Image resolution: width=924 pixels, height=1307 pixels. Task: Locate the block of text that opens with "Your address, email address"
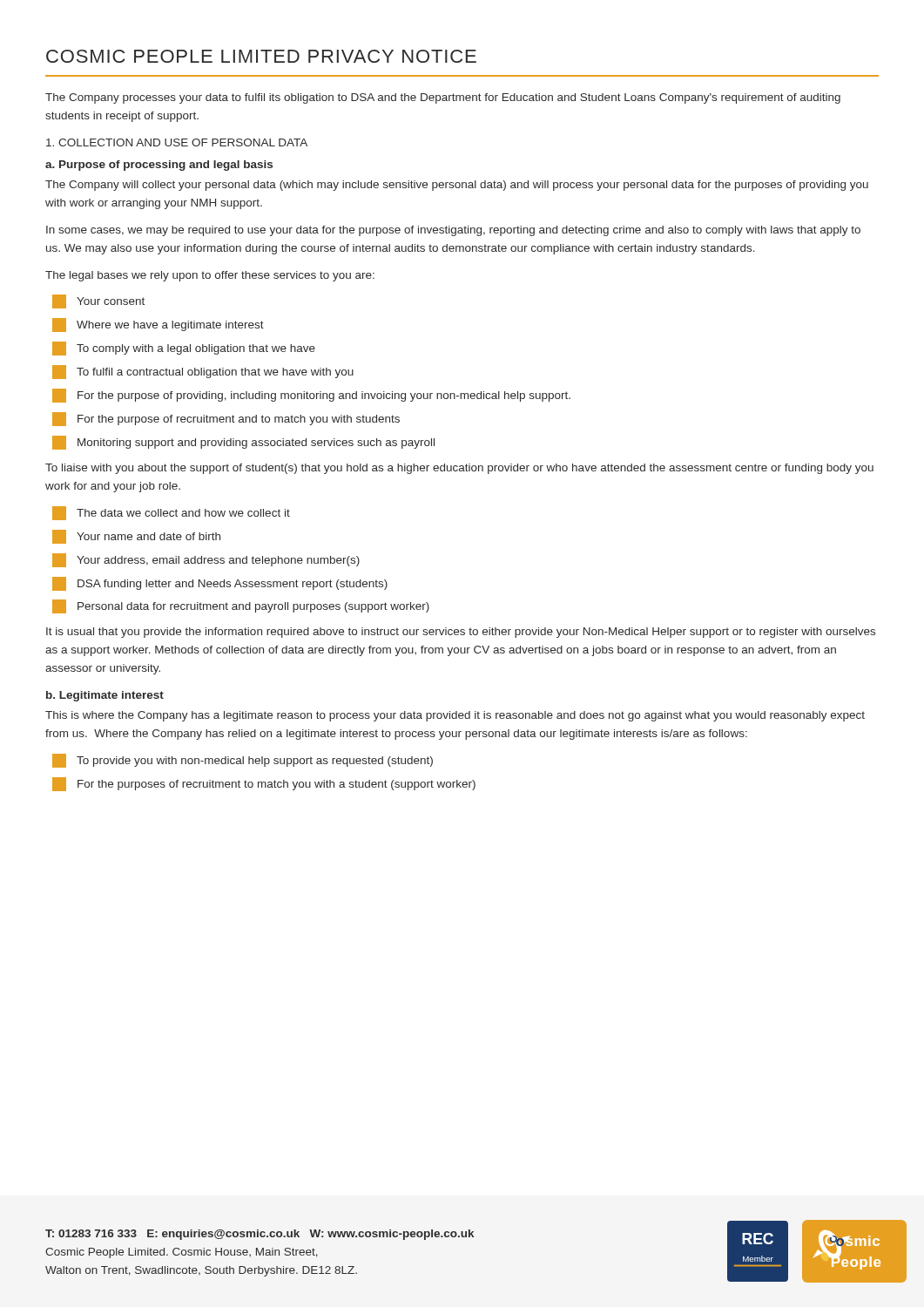point(206,560)
